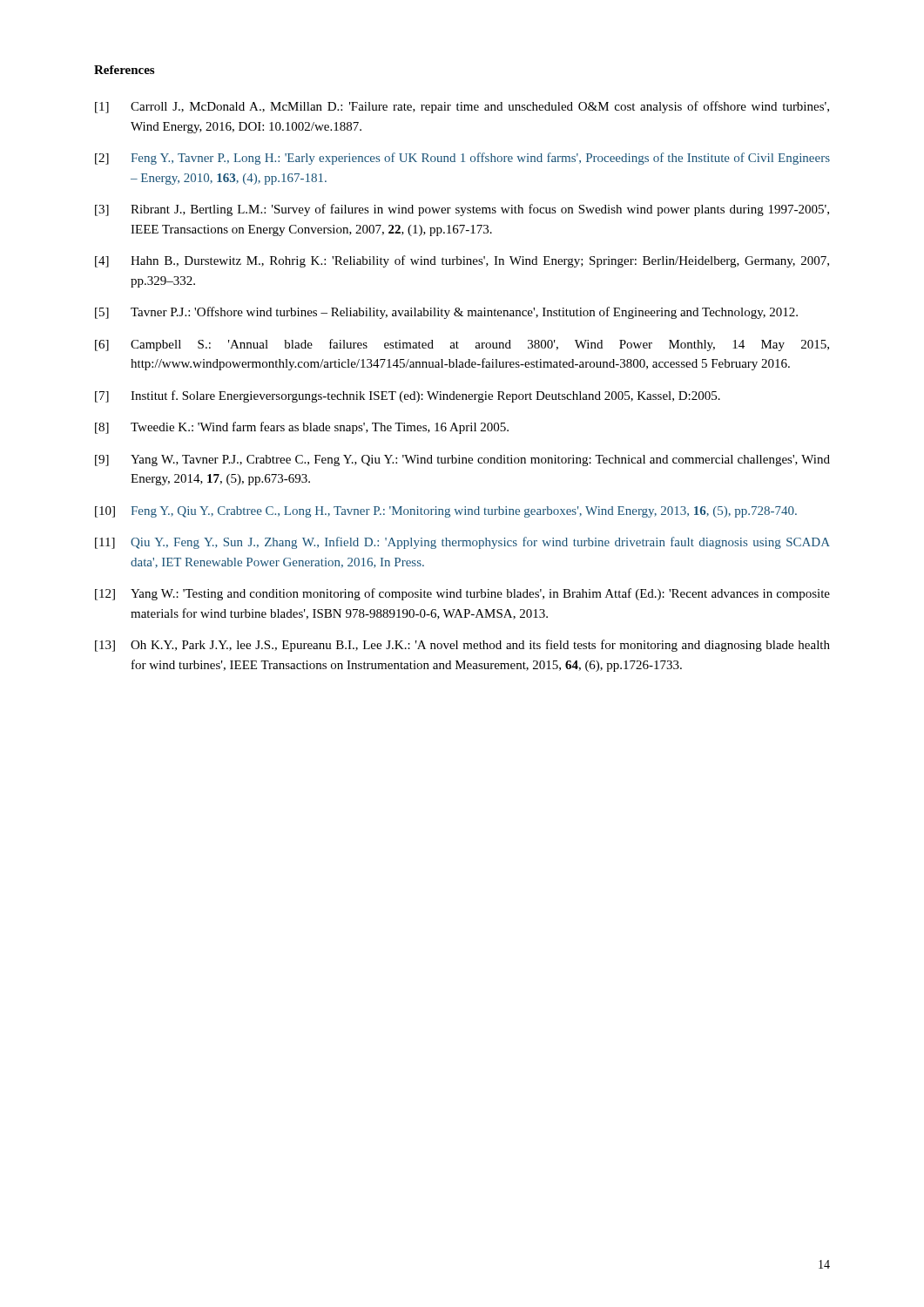This screenshot has width=924, height=1307.
Task: Point to the region starting "[8] Tweedie K.:"
Action: click(x=462, y=427)
